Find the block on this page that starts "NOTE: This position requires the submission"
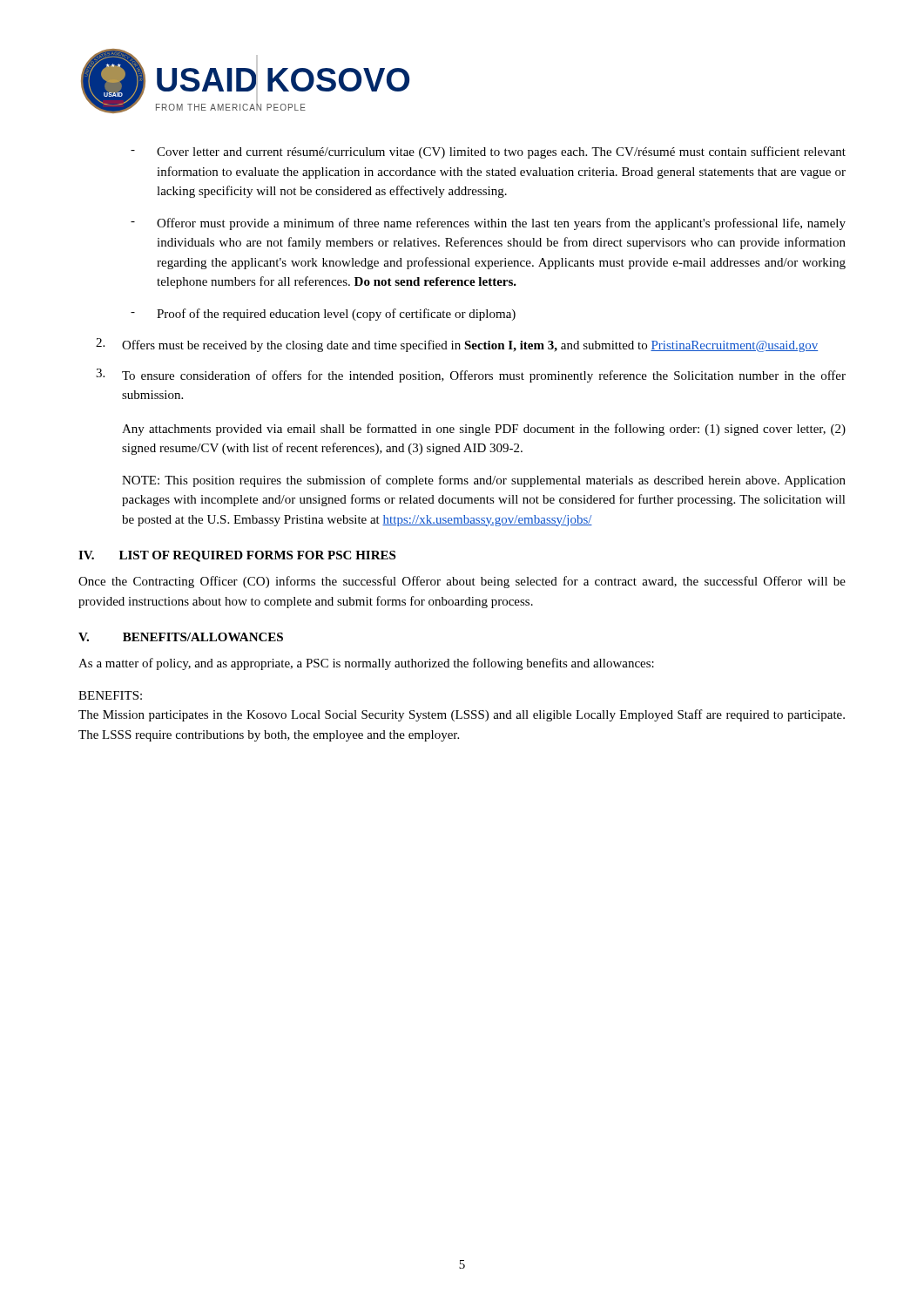This screenshot has height=1307, width=924. [x=484, y=499]
